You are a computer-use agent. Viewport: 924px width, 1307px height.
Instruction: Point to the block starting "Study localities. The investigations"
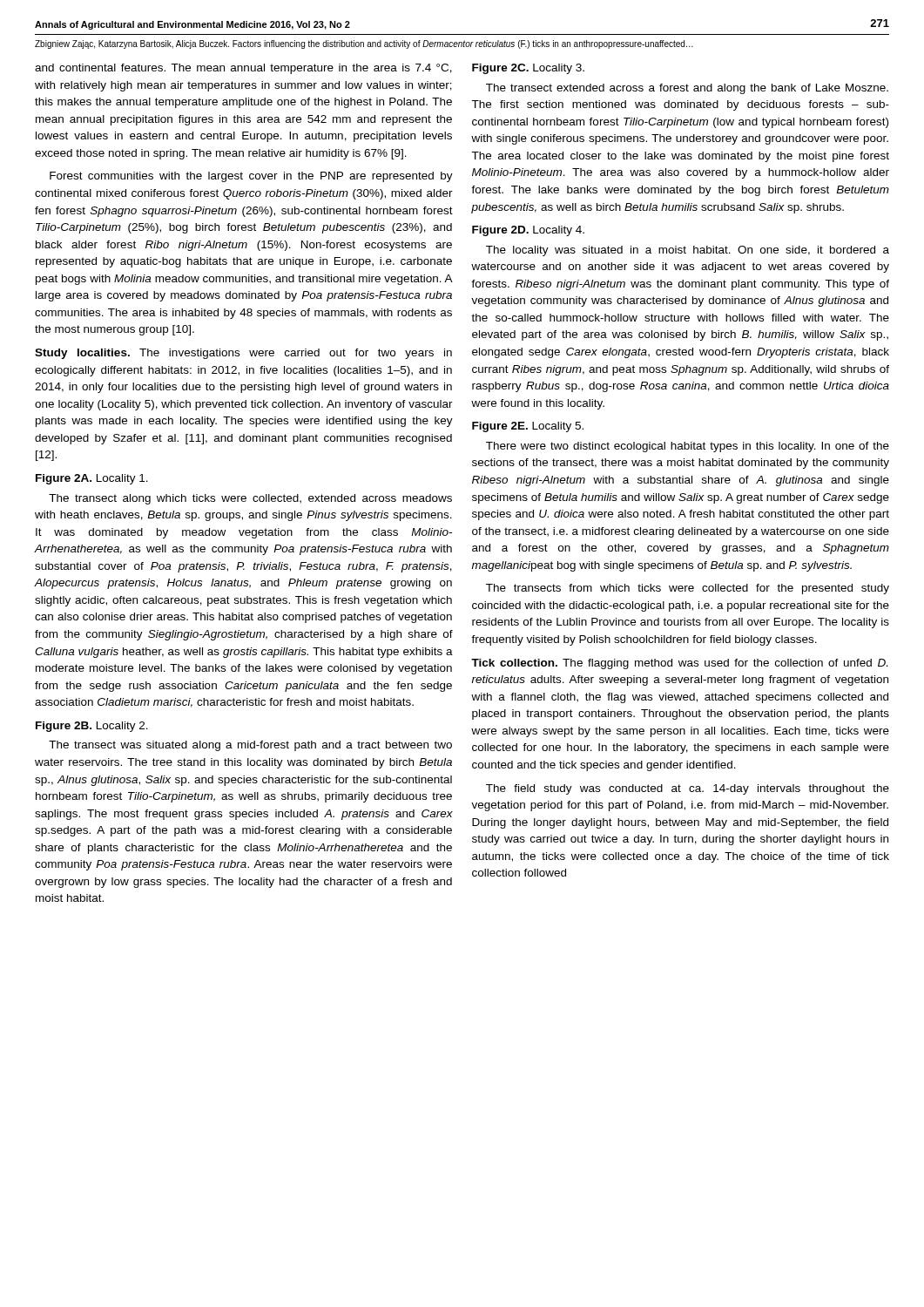tap(244, 404)
